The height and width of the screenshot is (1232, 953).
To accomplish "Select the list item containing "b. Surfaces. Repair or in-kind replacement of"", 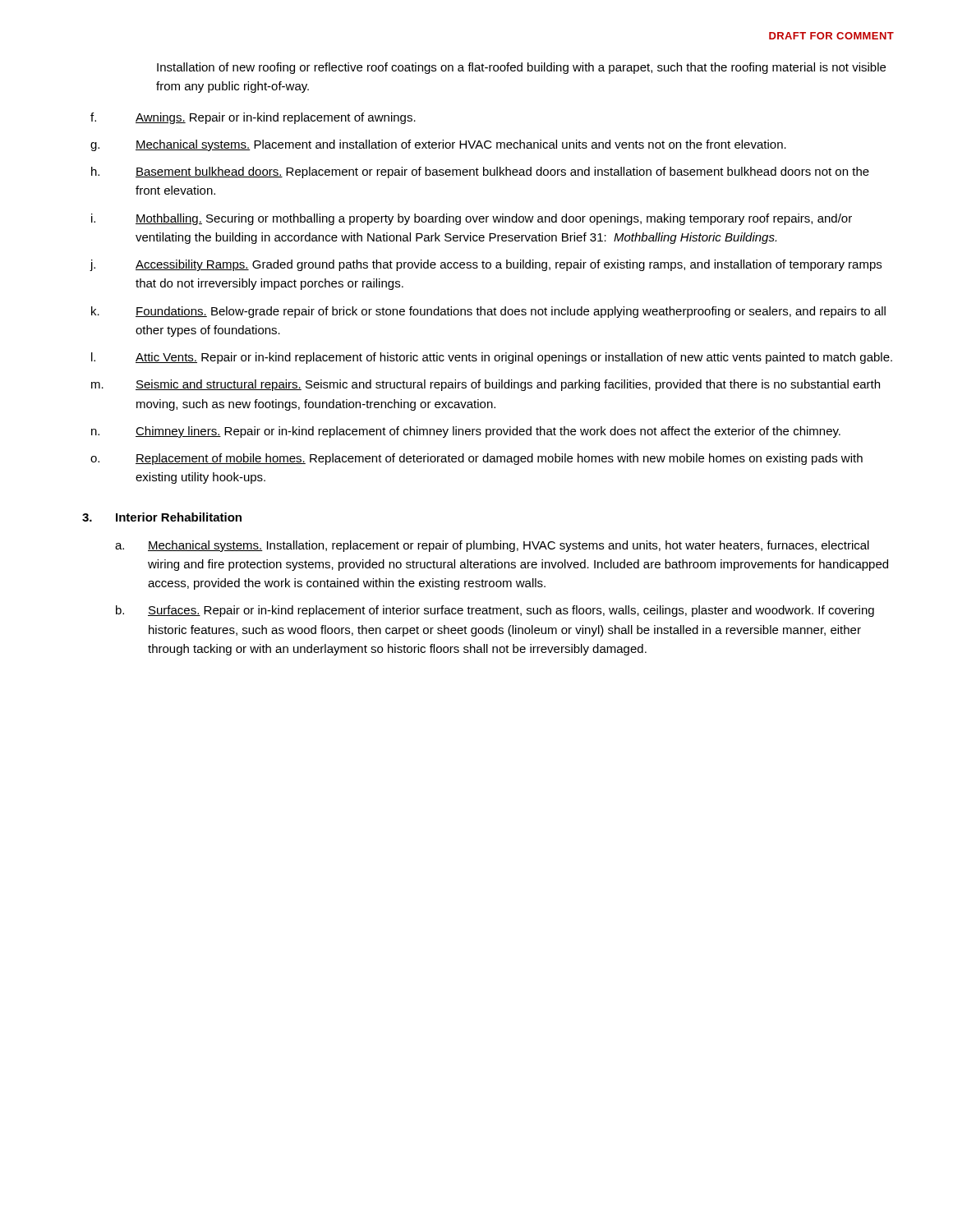I will (504, 629).
